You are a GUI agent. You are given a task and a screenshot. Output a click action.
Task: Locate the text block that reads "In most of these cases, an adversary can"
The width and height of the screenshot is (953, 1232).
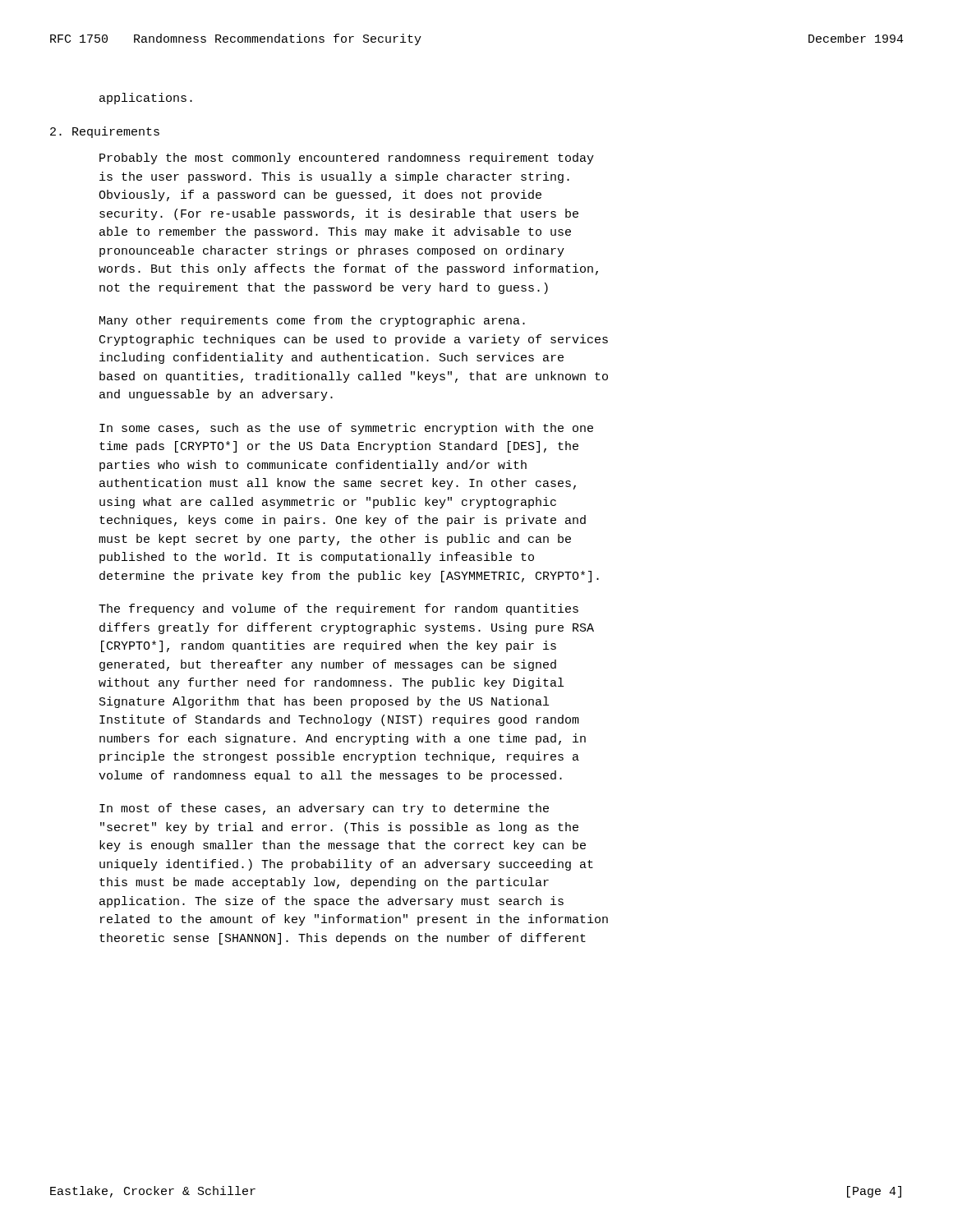[354, 874]
